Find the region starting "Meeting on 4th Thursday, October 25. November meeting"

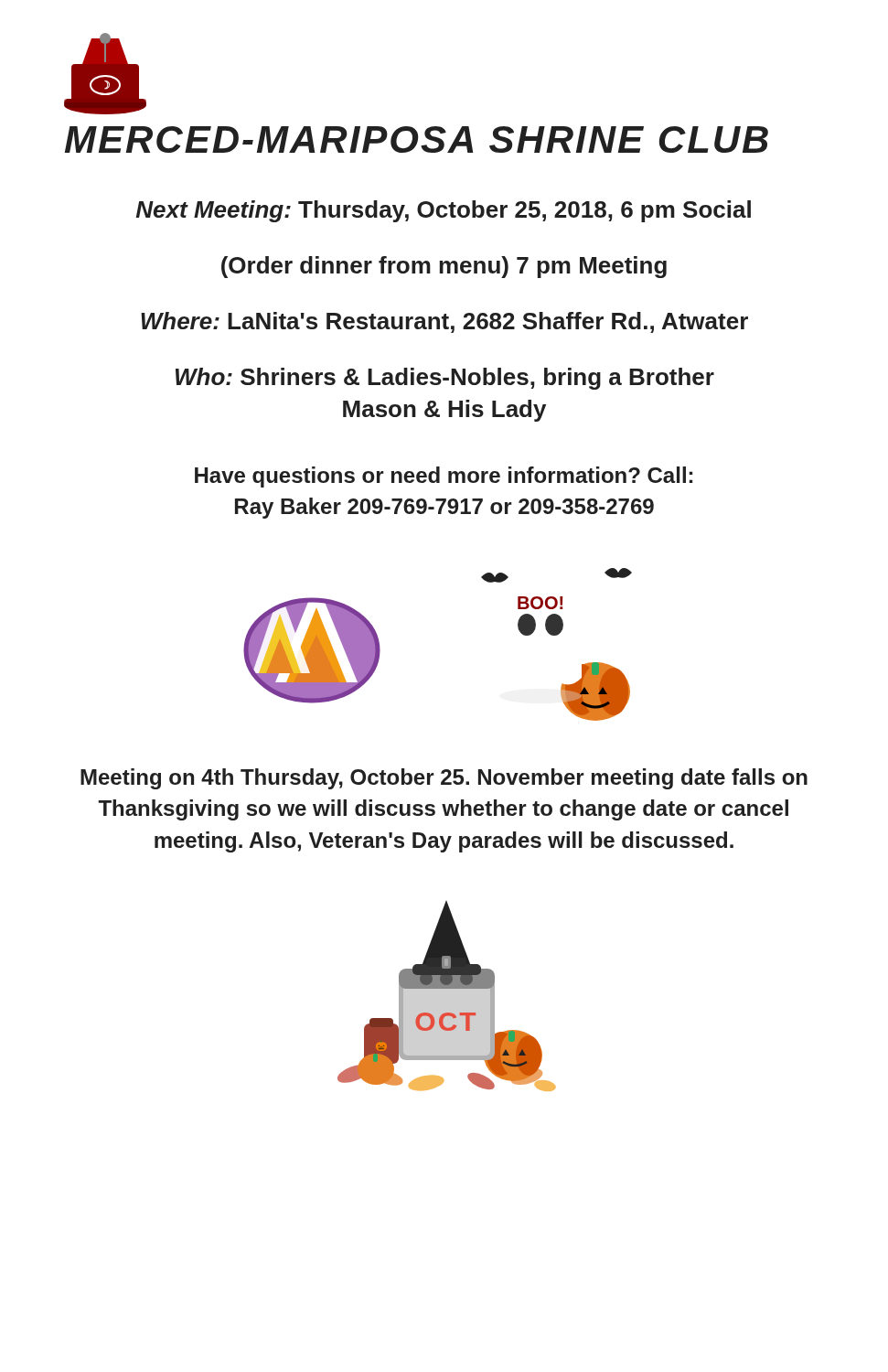click(x=444, y=808)
